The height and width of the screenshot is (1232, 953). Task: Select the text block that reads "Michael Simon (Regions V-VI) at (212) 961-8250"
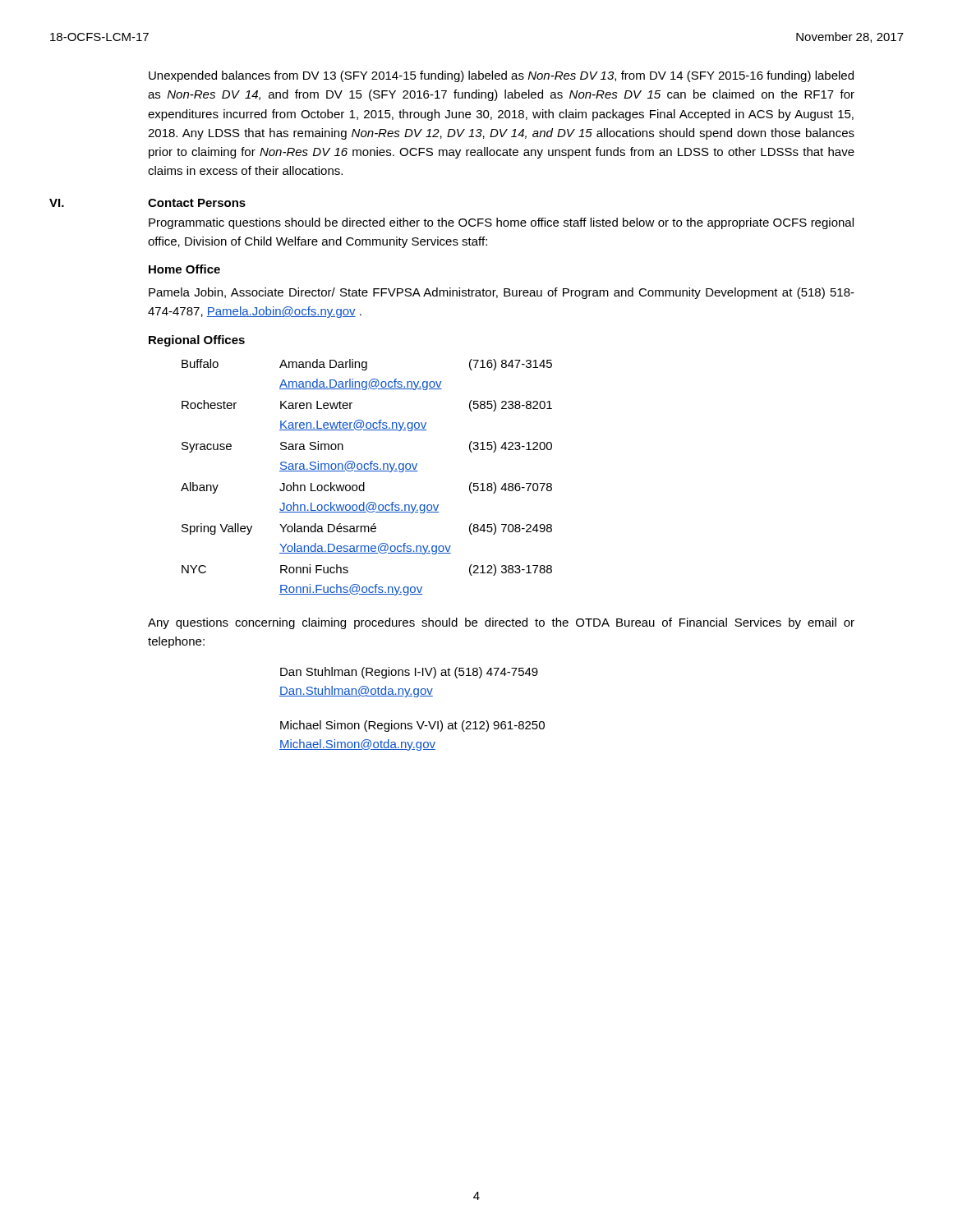tap(412, 734)
